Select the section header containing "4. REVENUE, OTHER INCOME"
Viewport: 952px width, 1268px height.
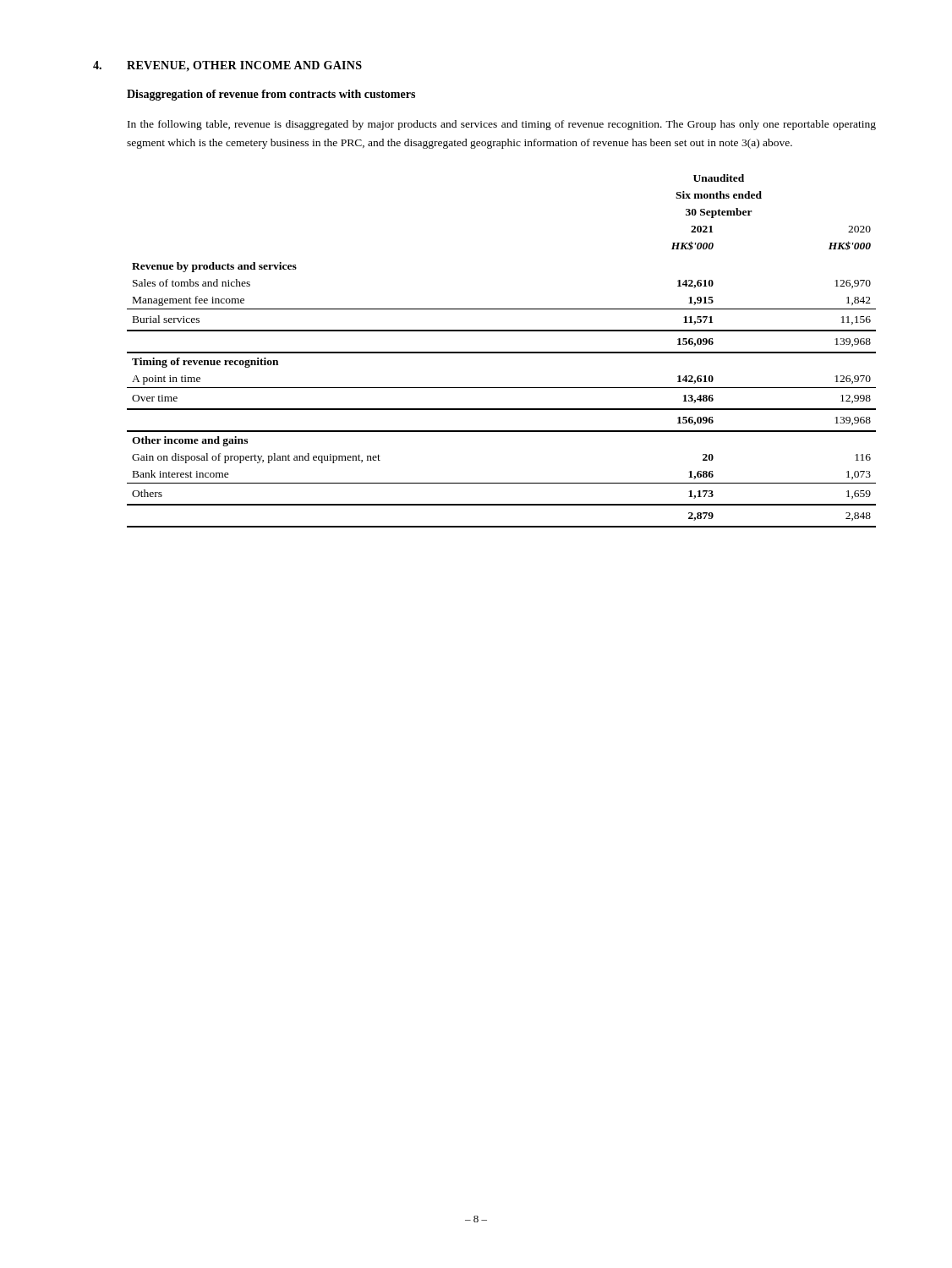coord(228,66)
